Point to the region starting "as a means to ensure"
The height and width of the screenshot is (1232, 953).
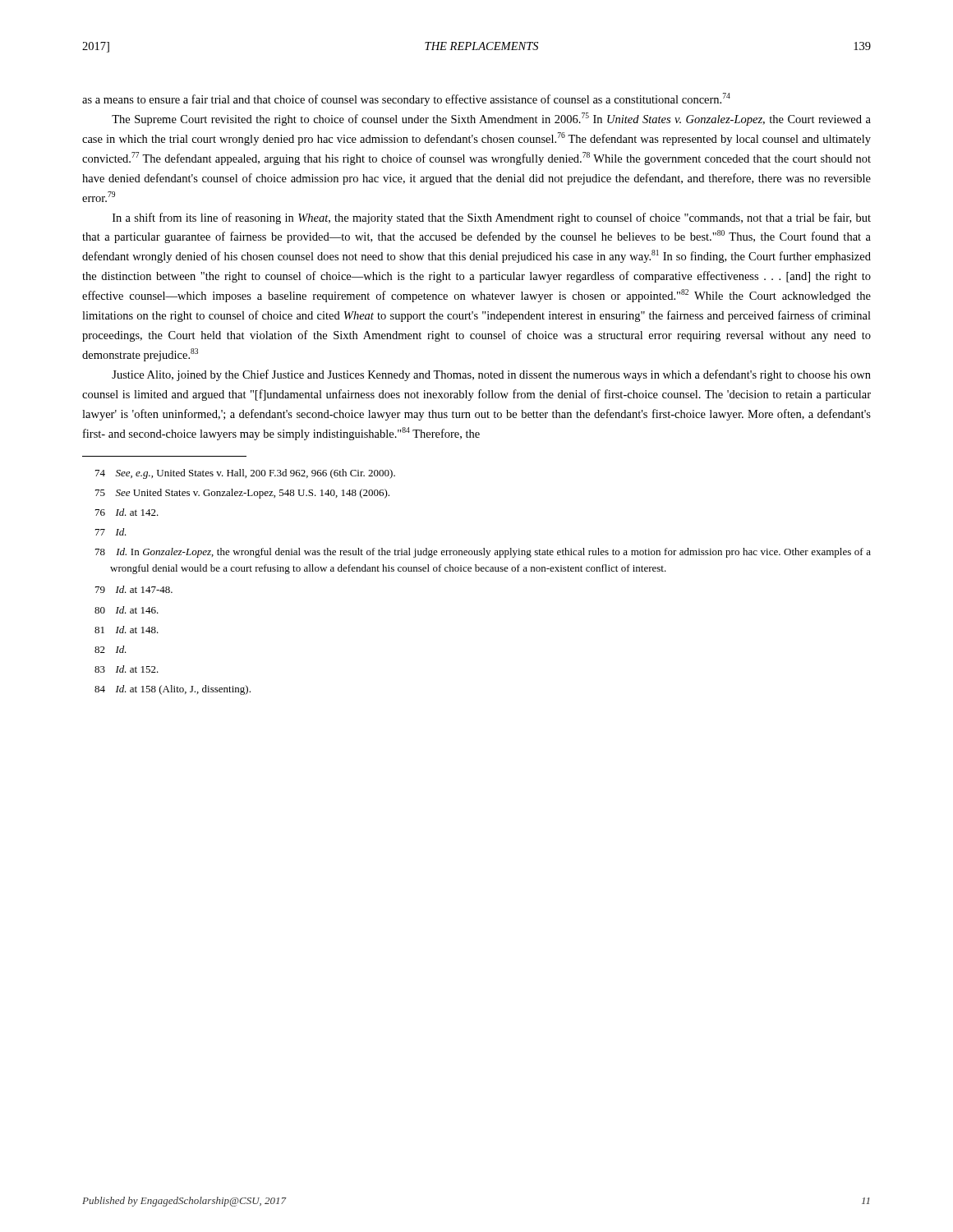(476, 100)
